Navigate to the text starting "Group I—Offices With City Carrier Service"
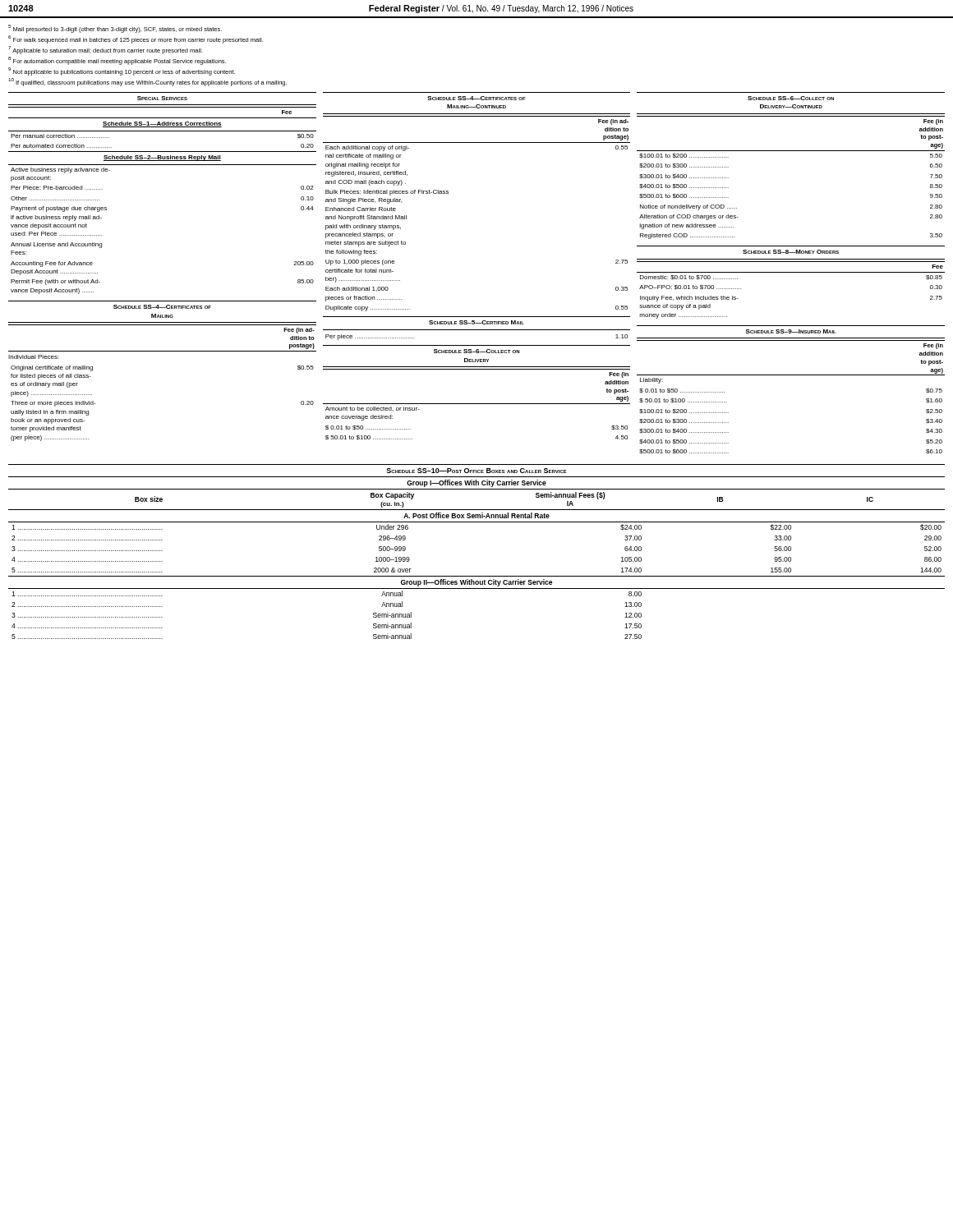This screenshot has height=1232, width=953. pyautogui.click(x=476, y=483)
